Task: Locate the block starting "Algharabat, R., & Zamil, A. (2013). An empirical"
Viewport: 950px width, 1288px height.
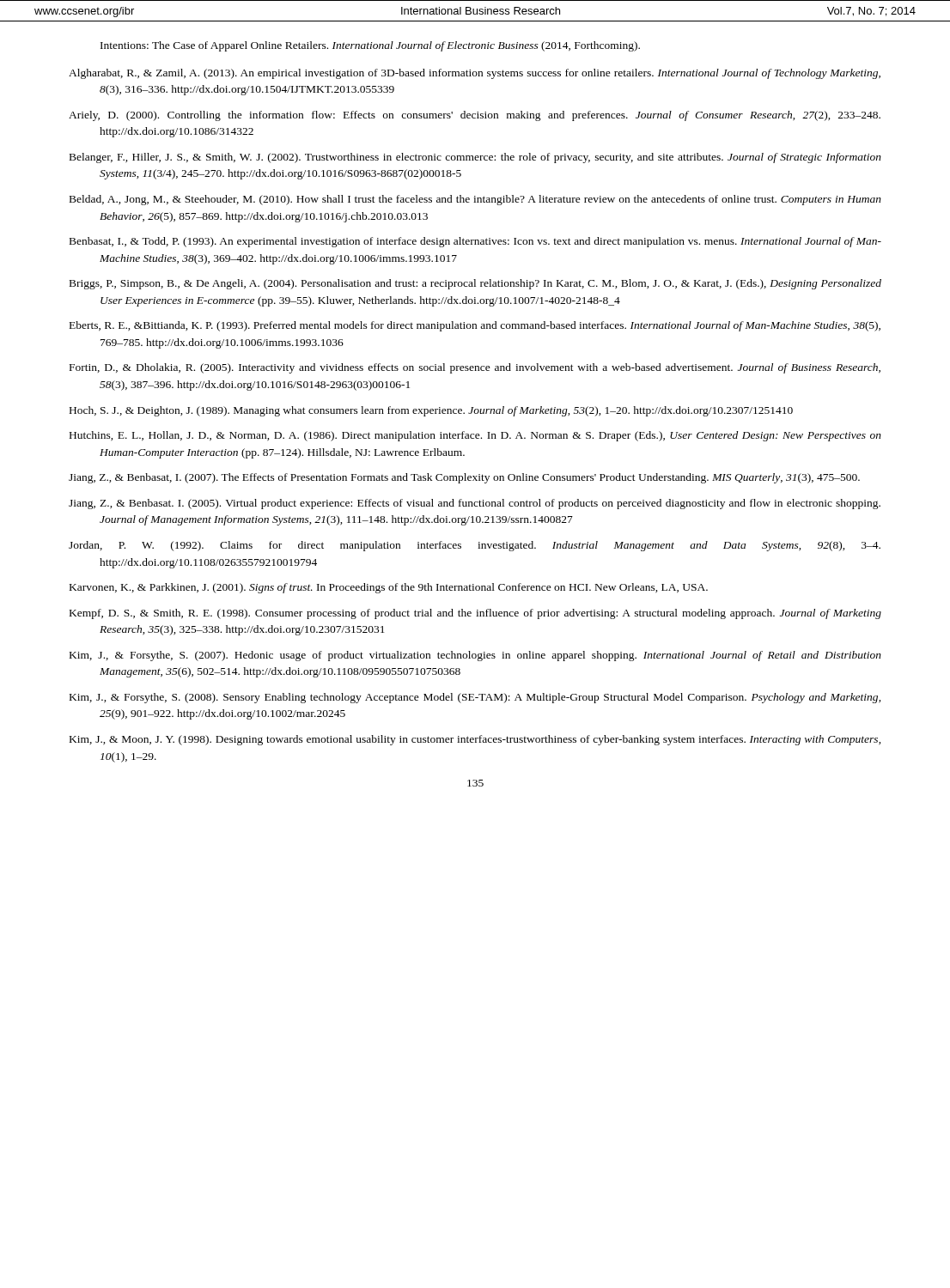Action: [x=475, y=81]
